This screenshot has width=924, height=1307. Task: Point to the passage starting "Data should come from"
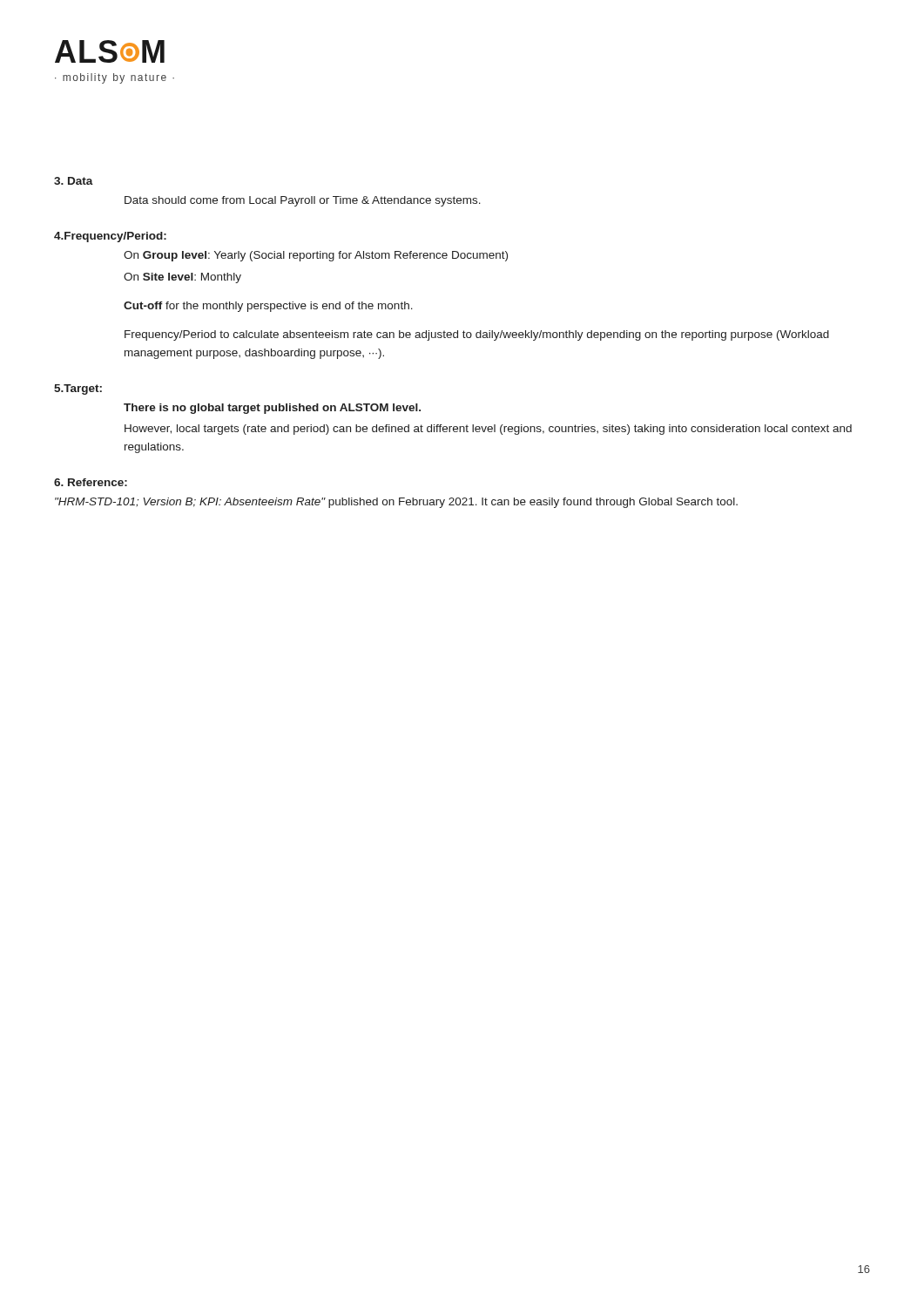point(303,201)
